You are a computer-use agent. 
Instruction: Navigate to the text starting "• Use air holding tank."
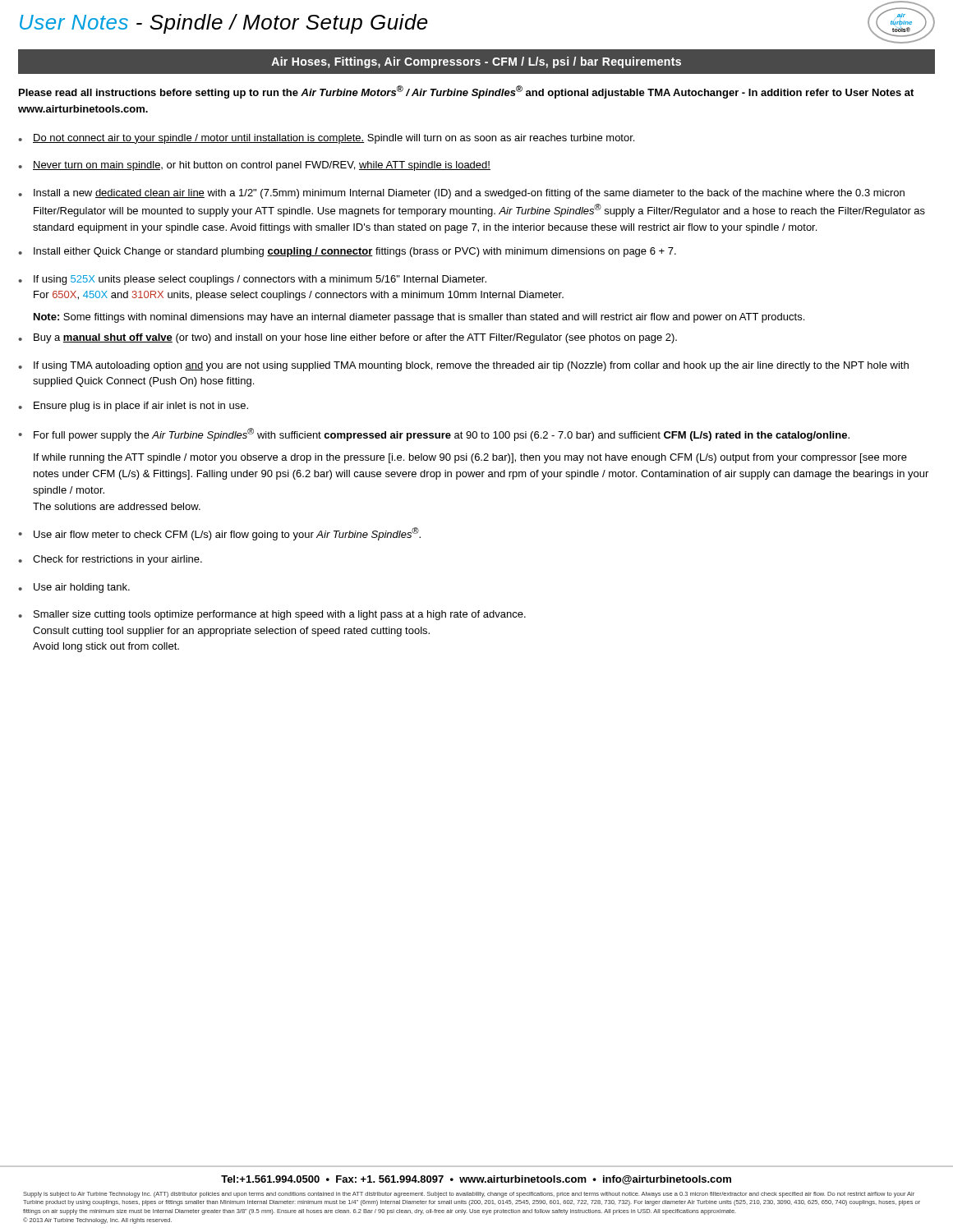point(74,588)
